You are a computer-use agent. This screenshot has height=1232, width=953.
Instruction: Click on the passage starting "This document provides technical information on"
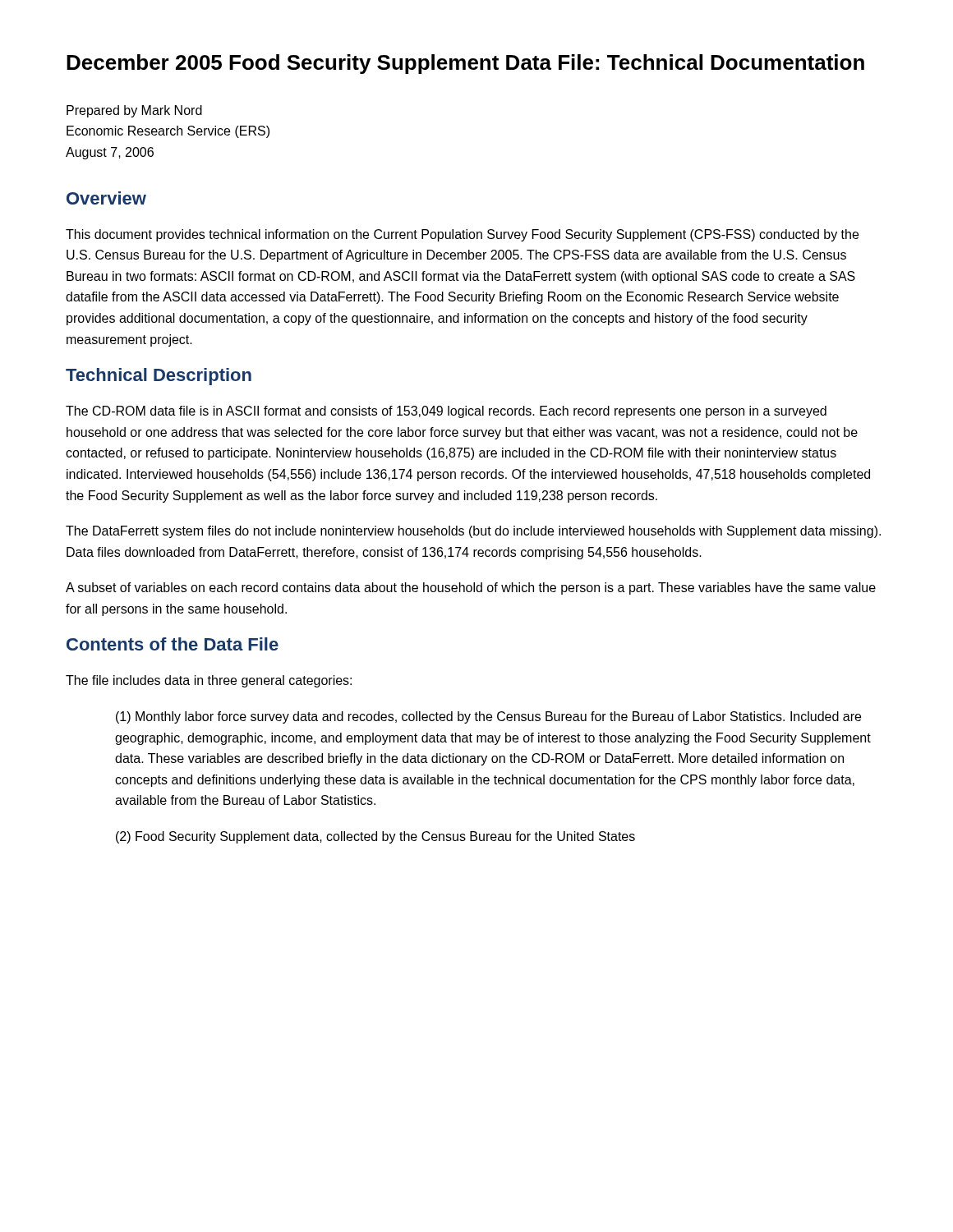point(462,287)
